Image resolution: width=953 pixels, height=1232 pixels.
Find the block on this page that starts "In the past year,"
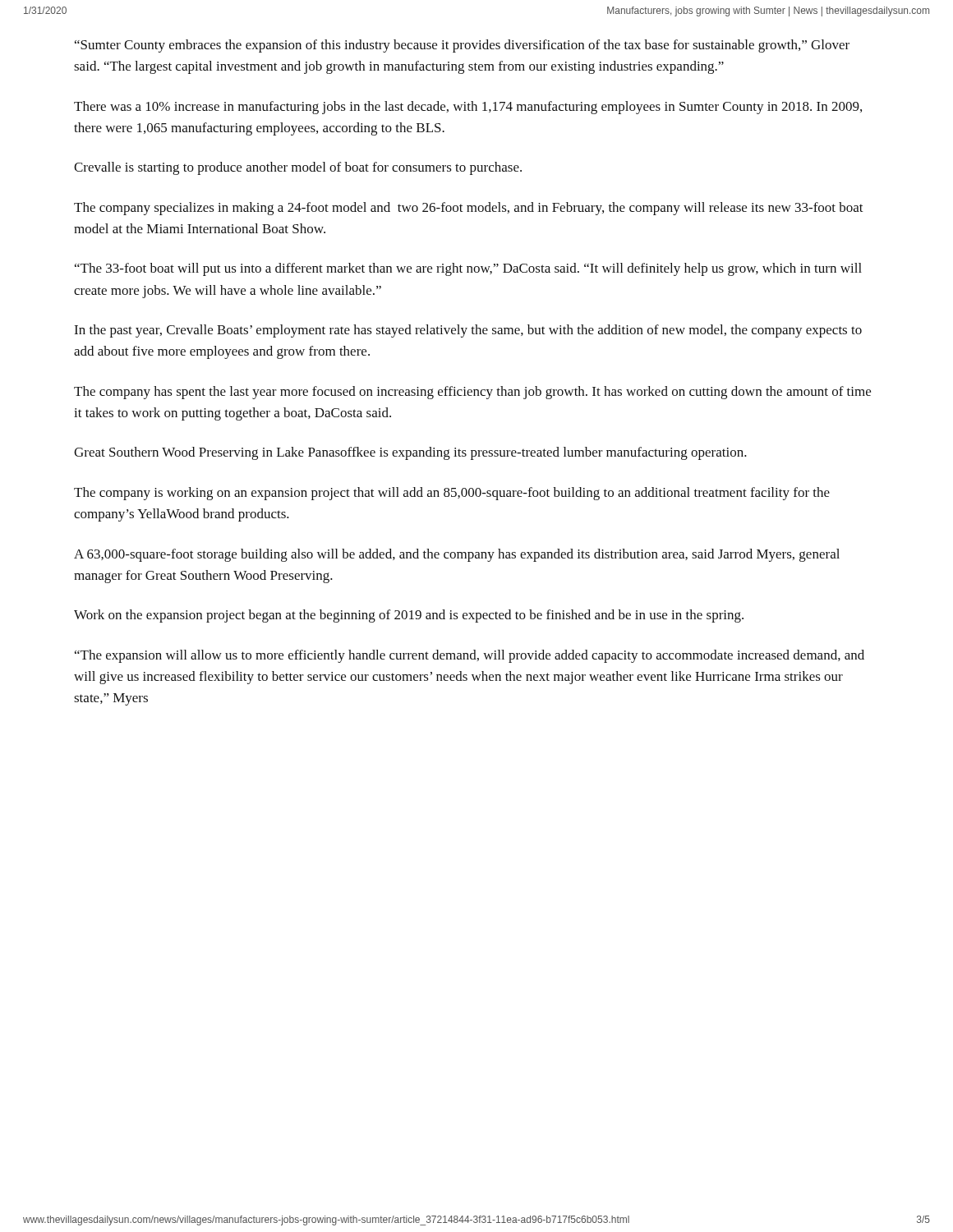coord(468,341)
